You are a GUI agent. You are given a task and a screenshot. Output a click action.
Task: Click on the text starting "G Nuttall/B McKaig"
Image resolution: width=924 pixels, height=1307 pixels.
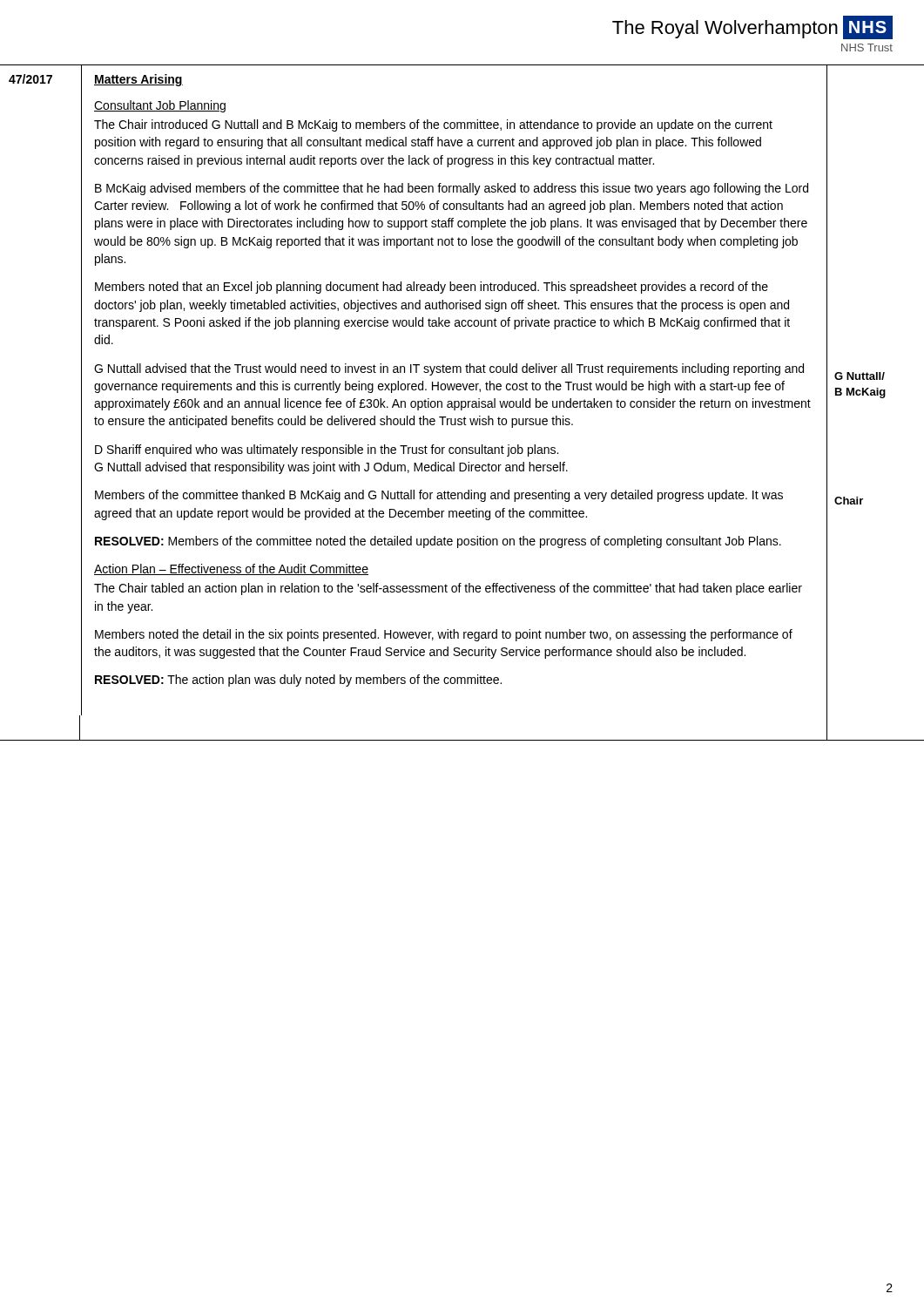pos(860,384)
